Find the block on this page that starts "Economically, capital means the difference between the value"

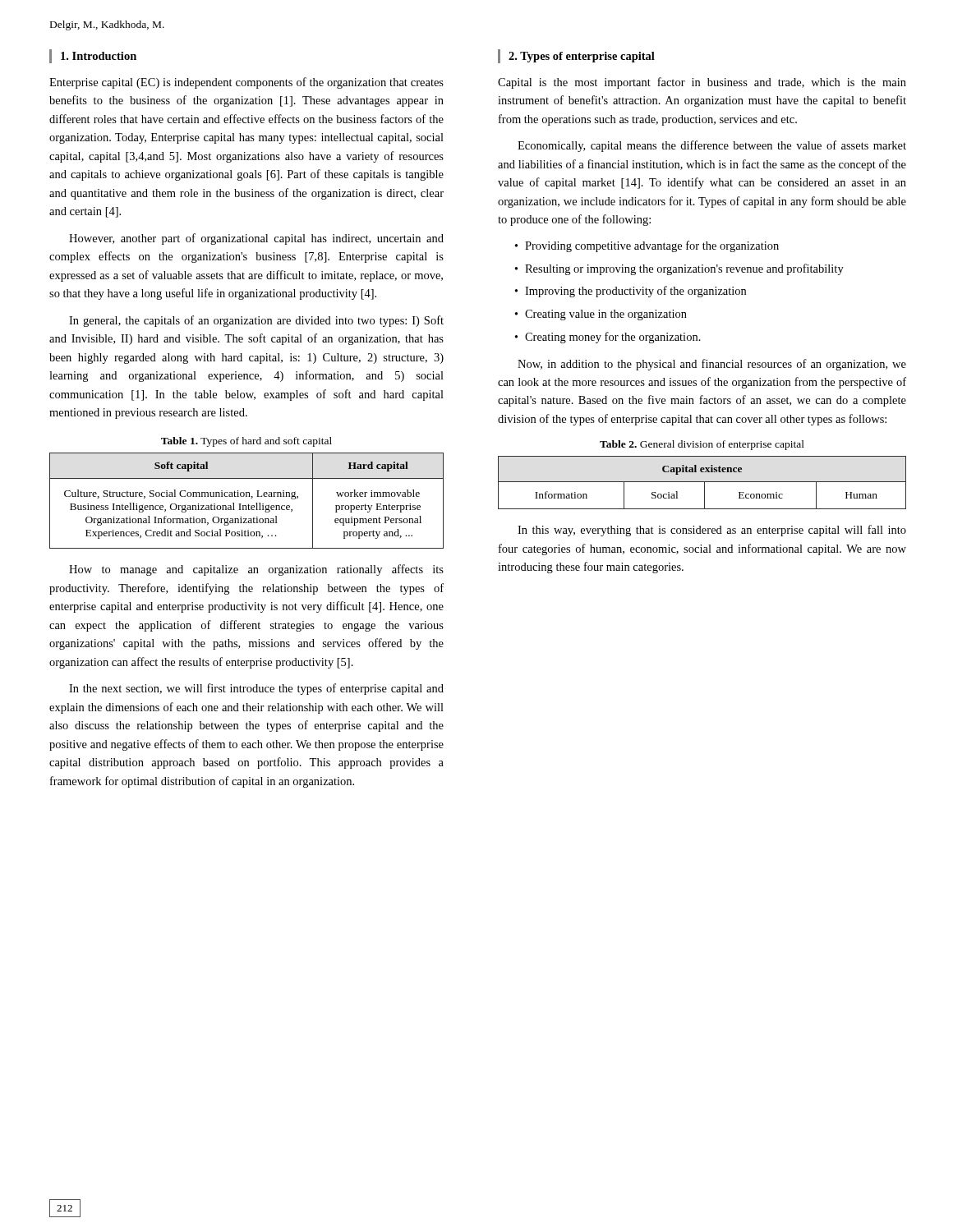click(x=702, y=183)
